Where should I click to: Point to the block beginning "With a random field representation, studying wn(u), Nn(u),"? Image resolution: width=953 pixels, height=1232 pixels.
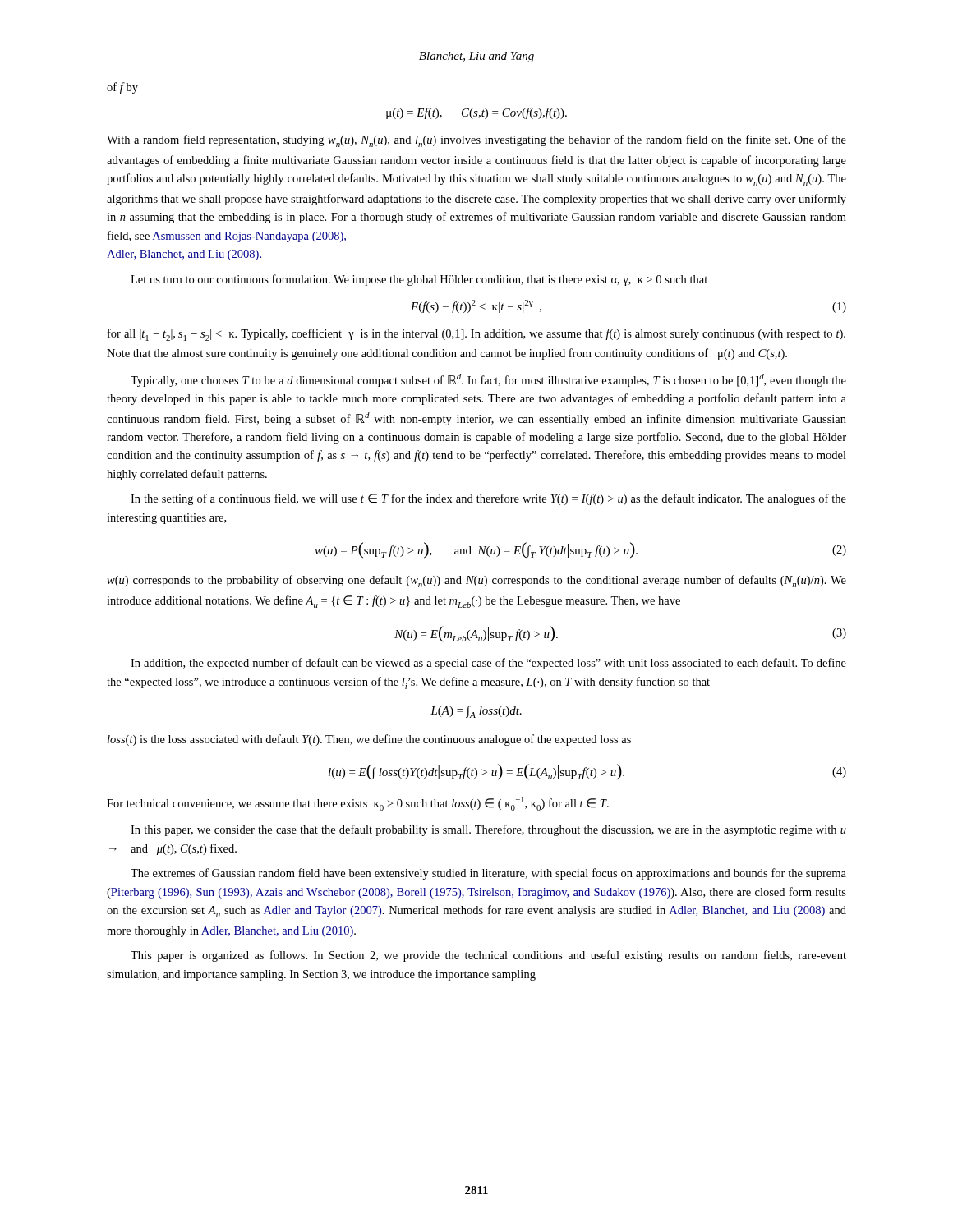pos(476,197)
